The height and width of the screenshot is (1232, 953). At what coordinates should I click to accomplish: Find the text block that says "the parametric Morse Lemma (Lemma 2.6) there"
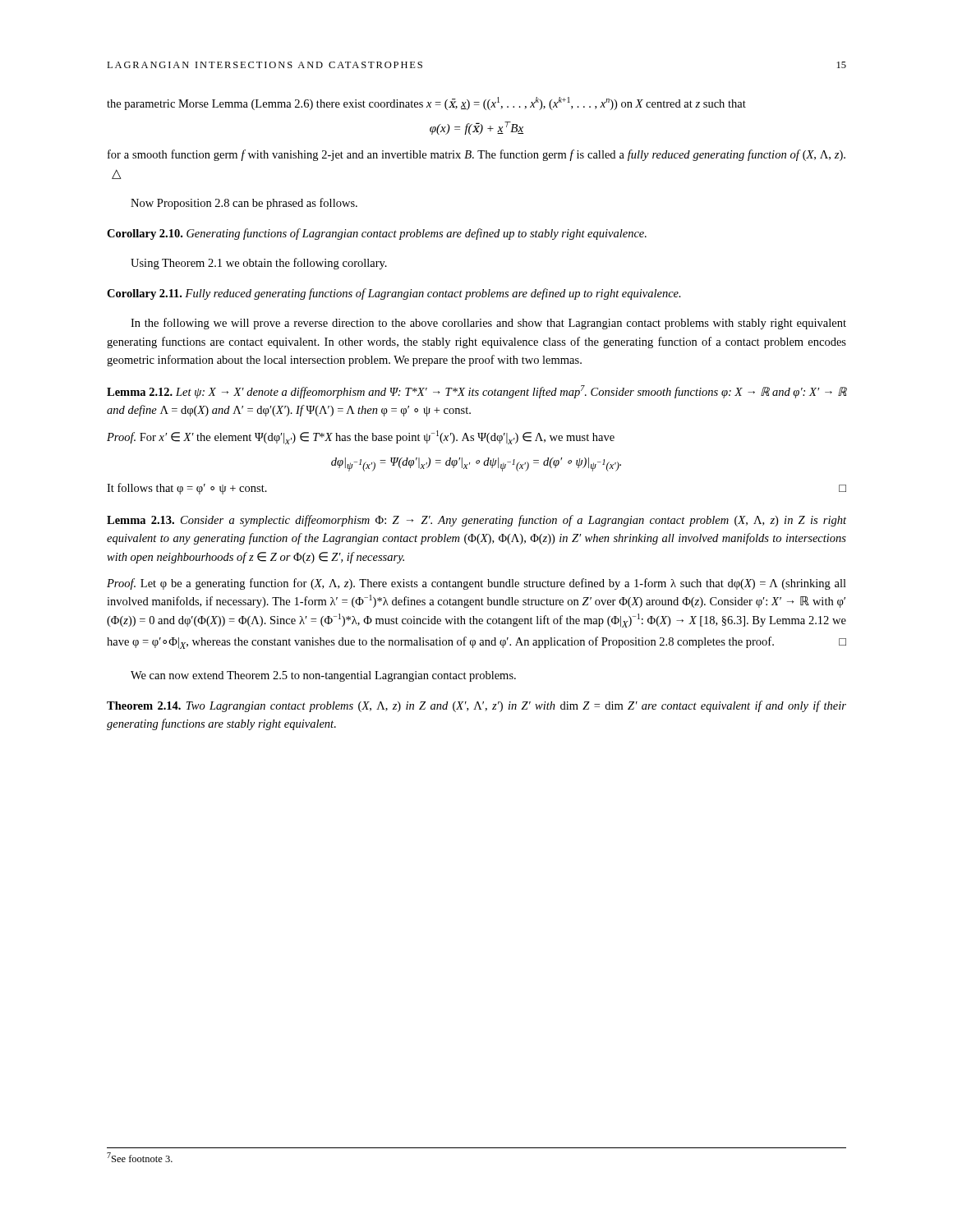(x=426, y=103)
